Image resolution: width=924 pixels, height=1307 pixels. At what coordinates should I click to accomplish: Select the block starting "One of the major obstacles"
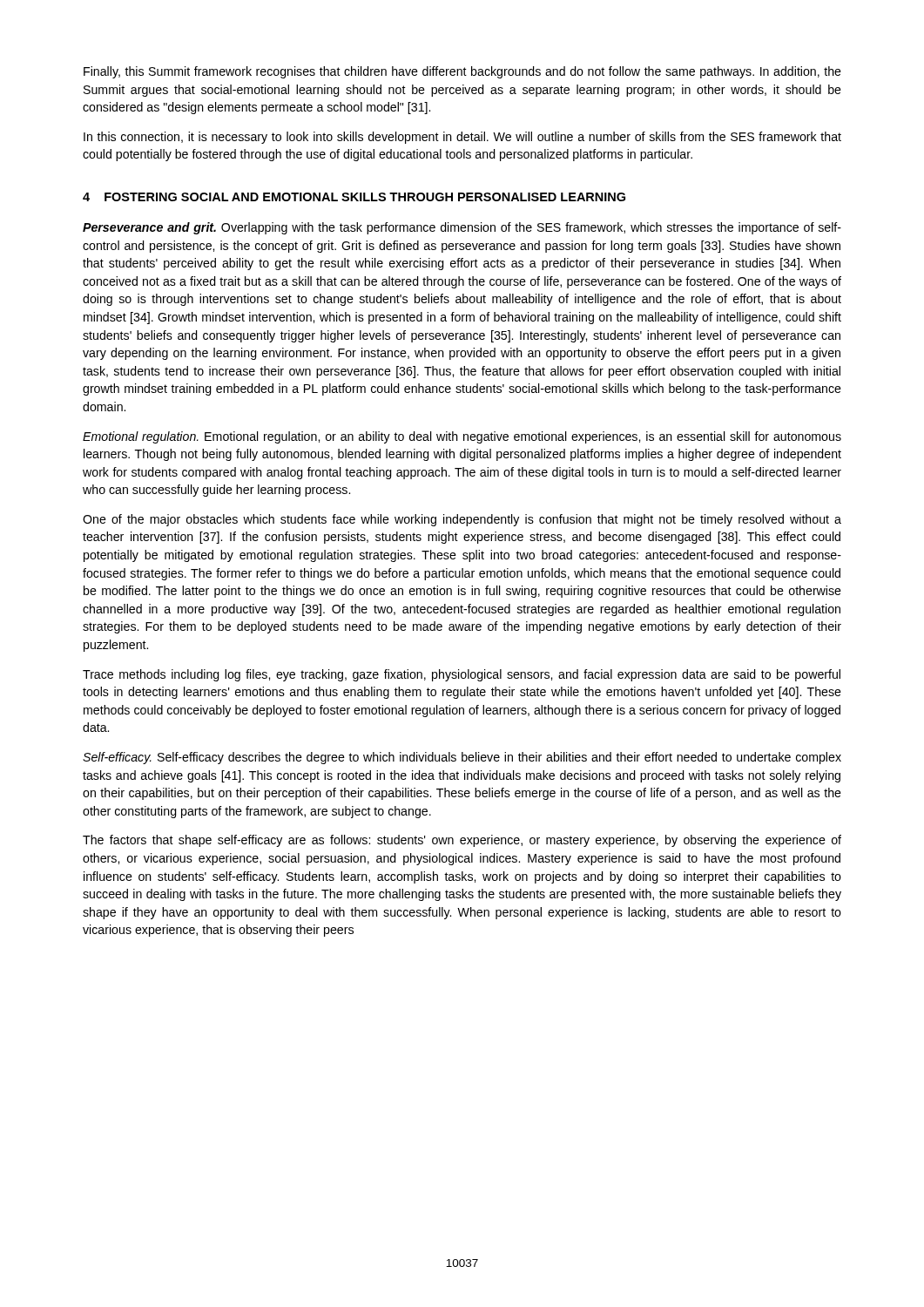[462, 582]
